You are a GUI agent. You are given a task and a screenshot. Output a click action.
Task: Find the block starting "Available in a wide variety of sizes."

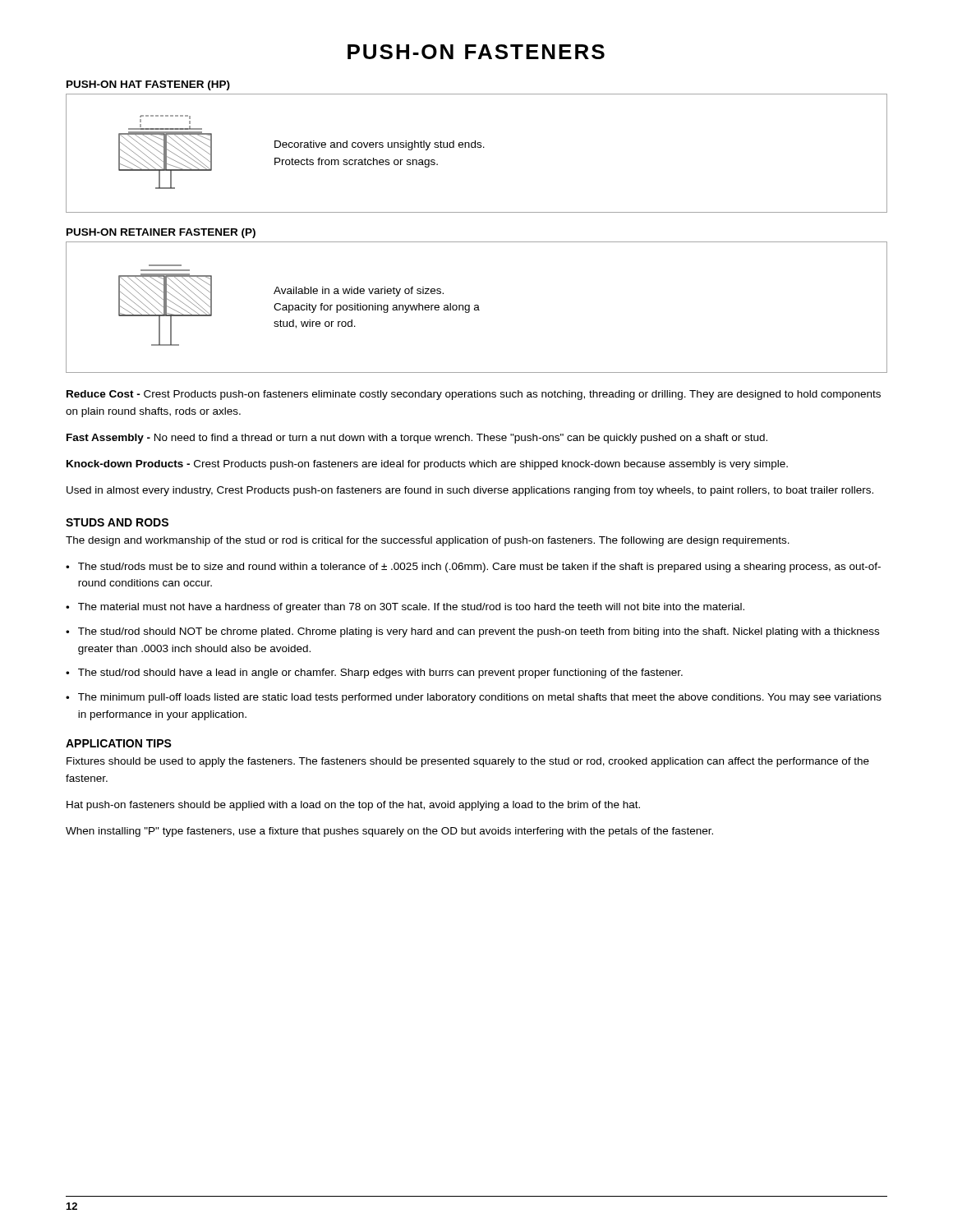[377, 307]
